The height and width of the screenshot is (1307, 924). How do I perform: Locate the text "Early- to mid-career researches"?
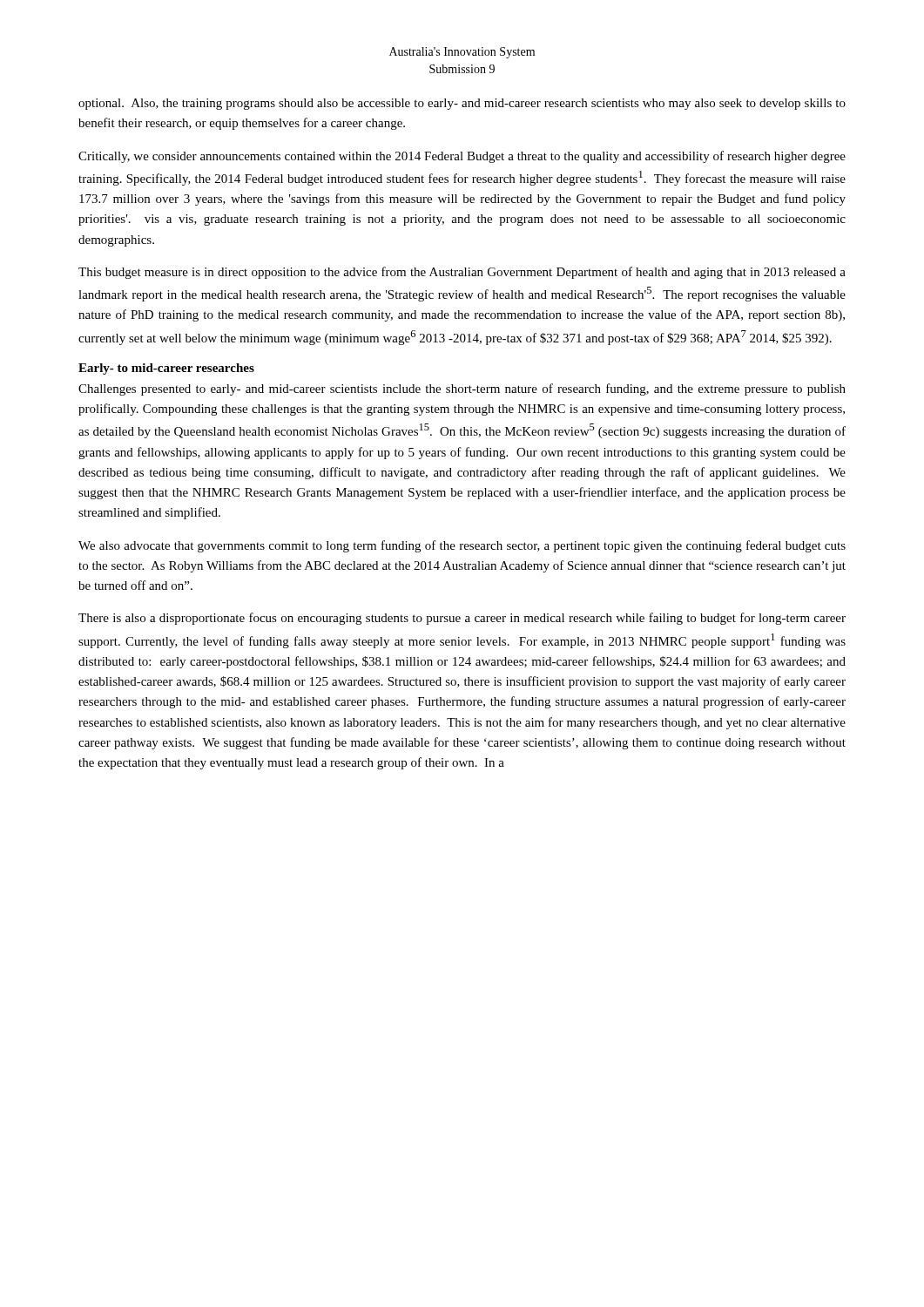pyautogui.click(x=166, y=368)
